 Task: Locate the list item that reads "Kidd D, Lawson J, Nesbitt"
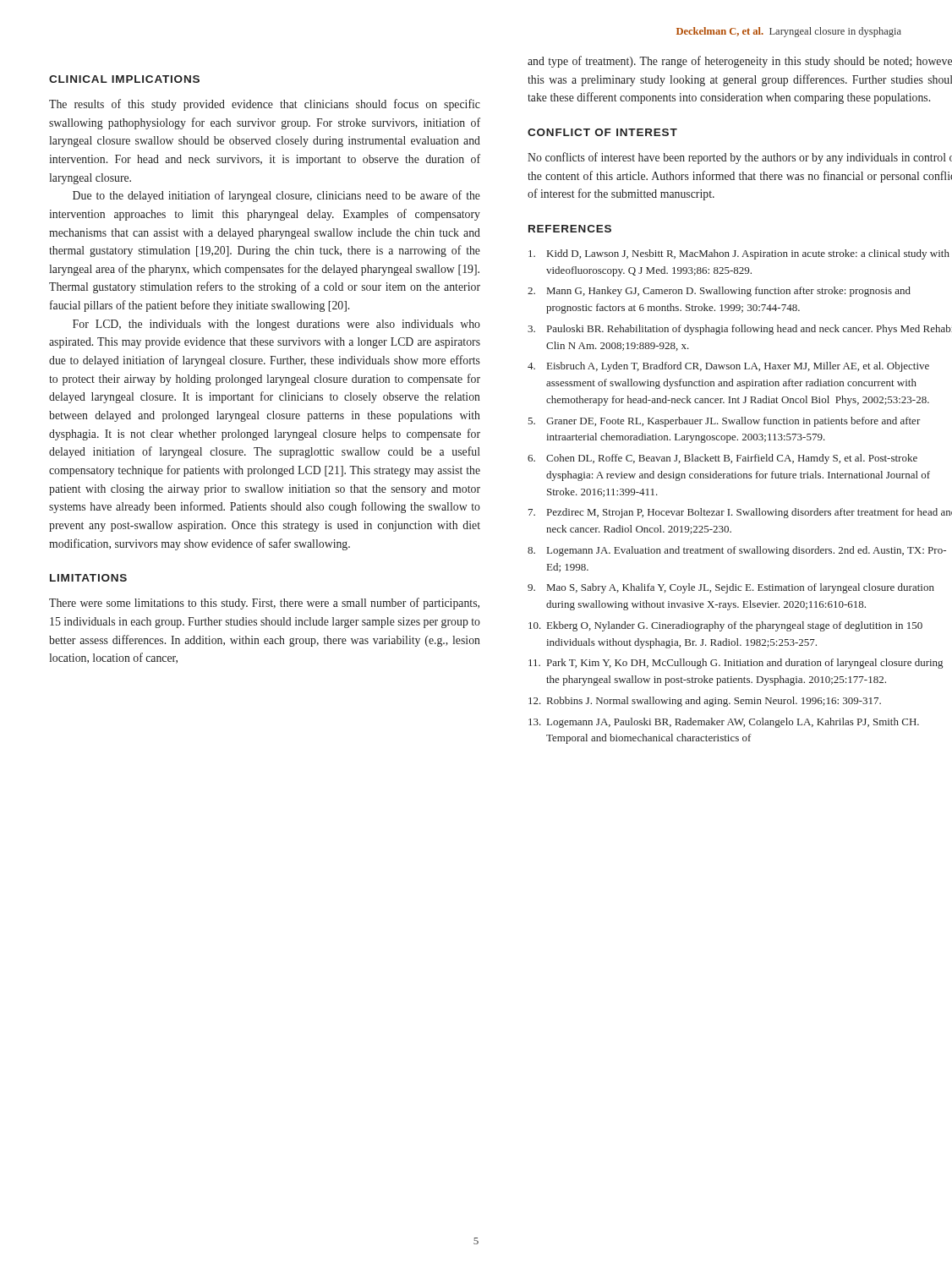point(740,262)
